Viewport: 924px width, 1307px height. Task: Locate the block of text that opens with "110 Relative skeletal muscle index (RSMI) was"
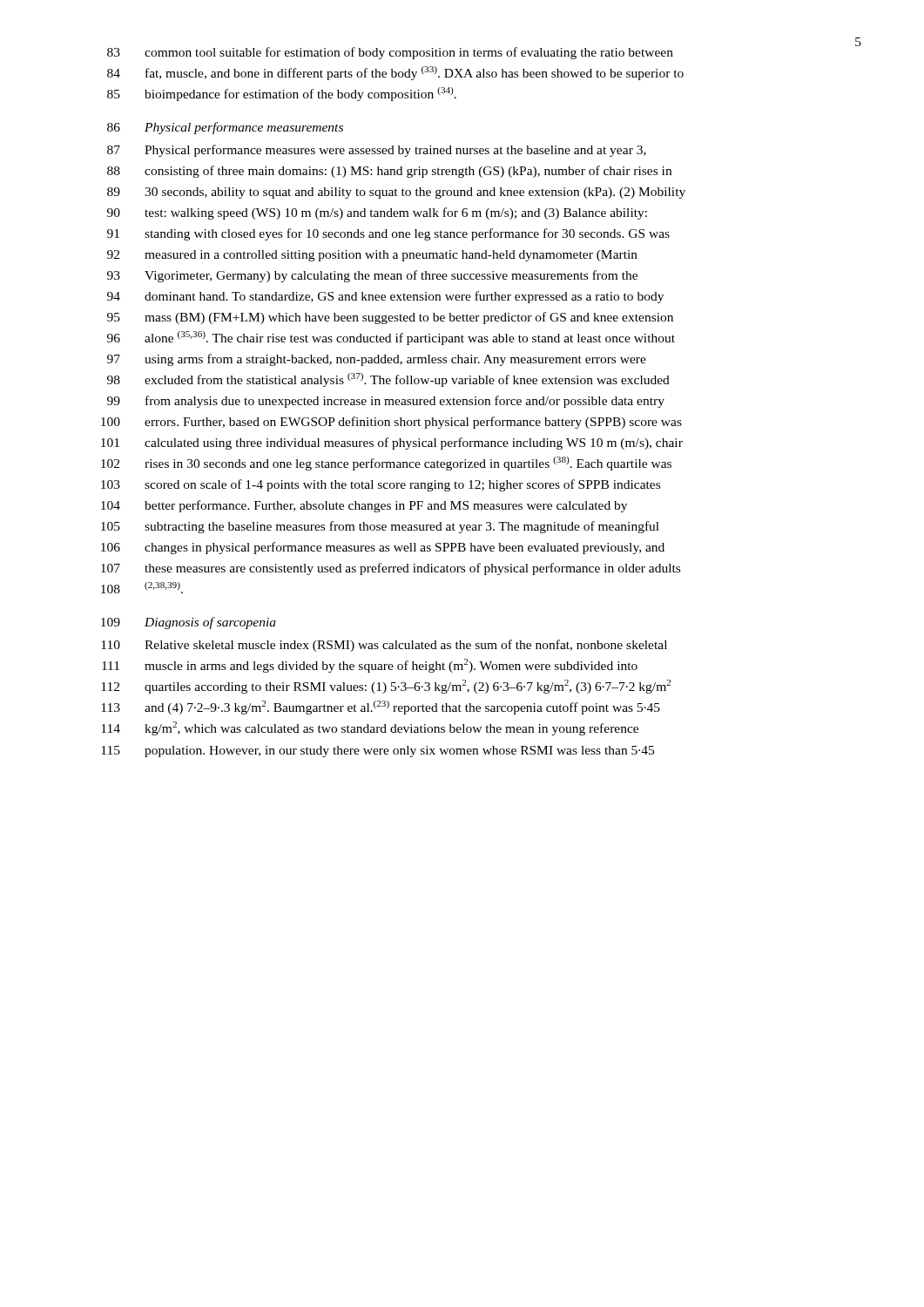pos(474,697)
